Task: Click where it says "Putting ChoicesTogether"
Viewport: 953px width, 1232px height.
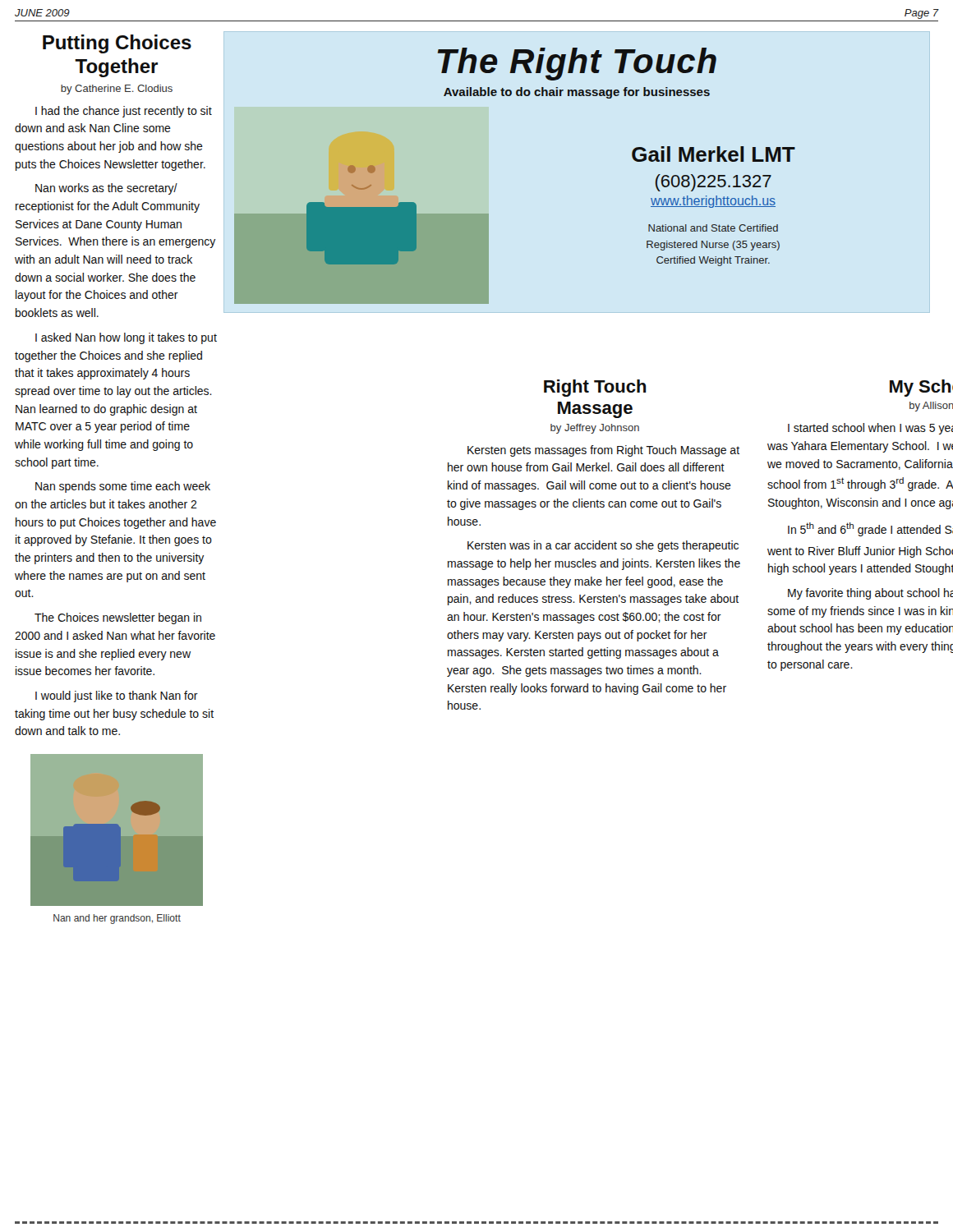Action: point(117,54)
